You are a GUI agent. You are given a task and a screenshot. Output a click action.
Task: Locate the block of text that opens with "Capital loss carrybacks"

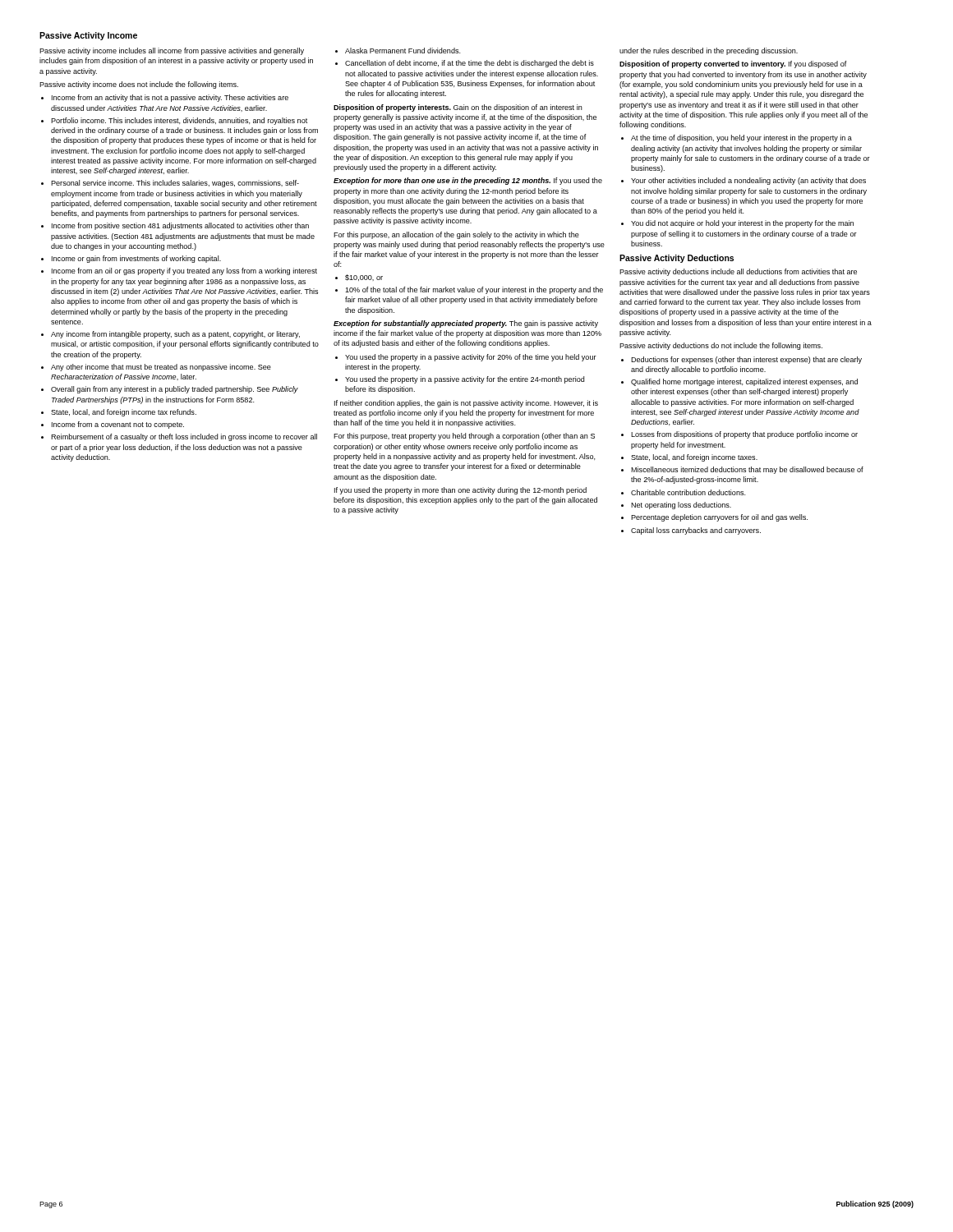click(x=696, y=530)
